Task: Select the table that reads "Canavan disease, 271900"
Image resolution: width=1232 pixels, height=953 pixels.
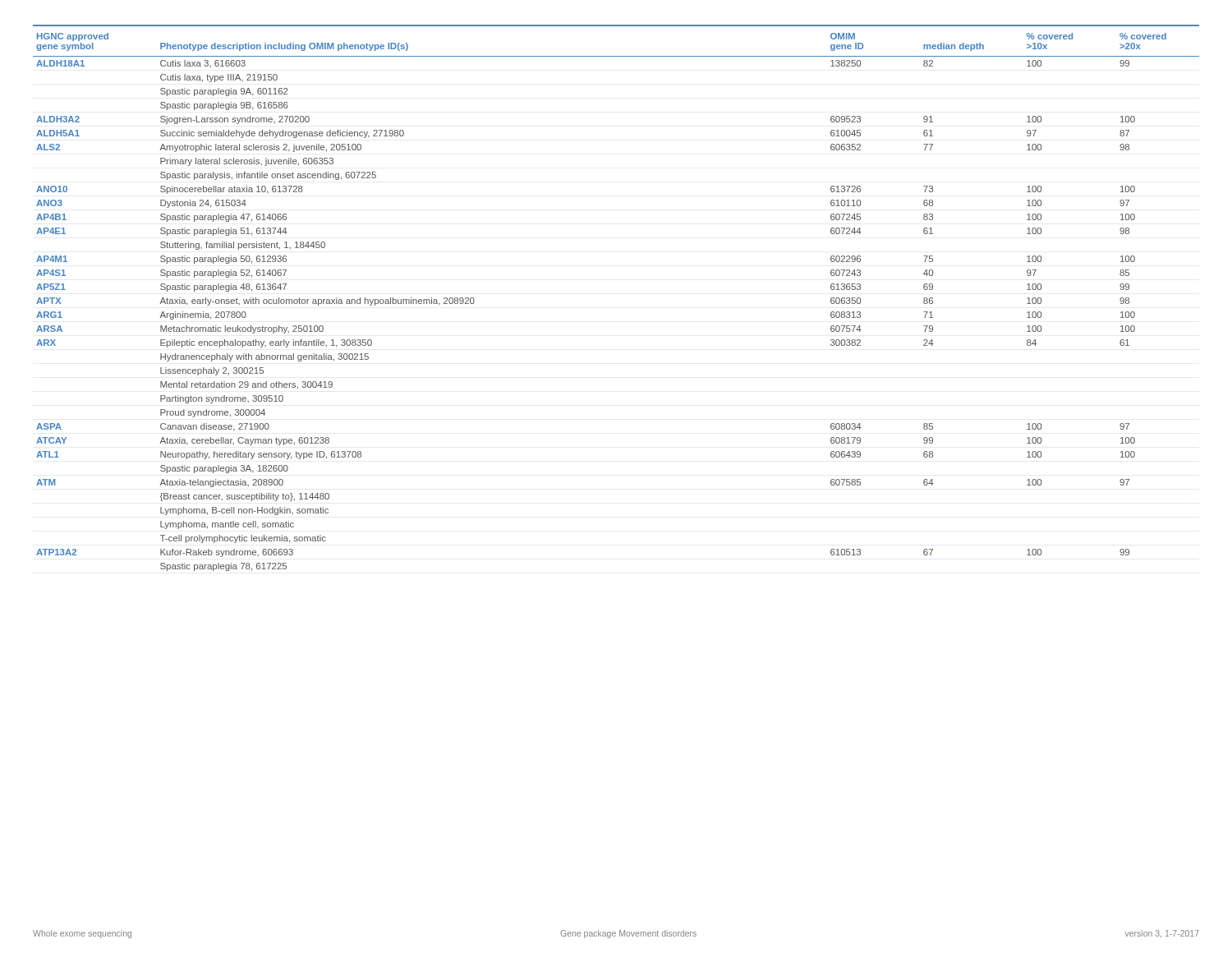Action: (616, 299)
